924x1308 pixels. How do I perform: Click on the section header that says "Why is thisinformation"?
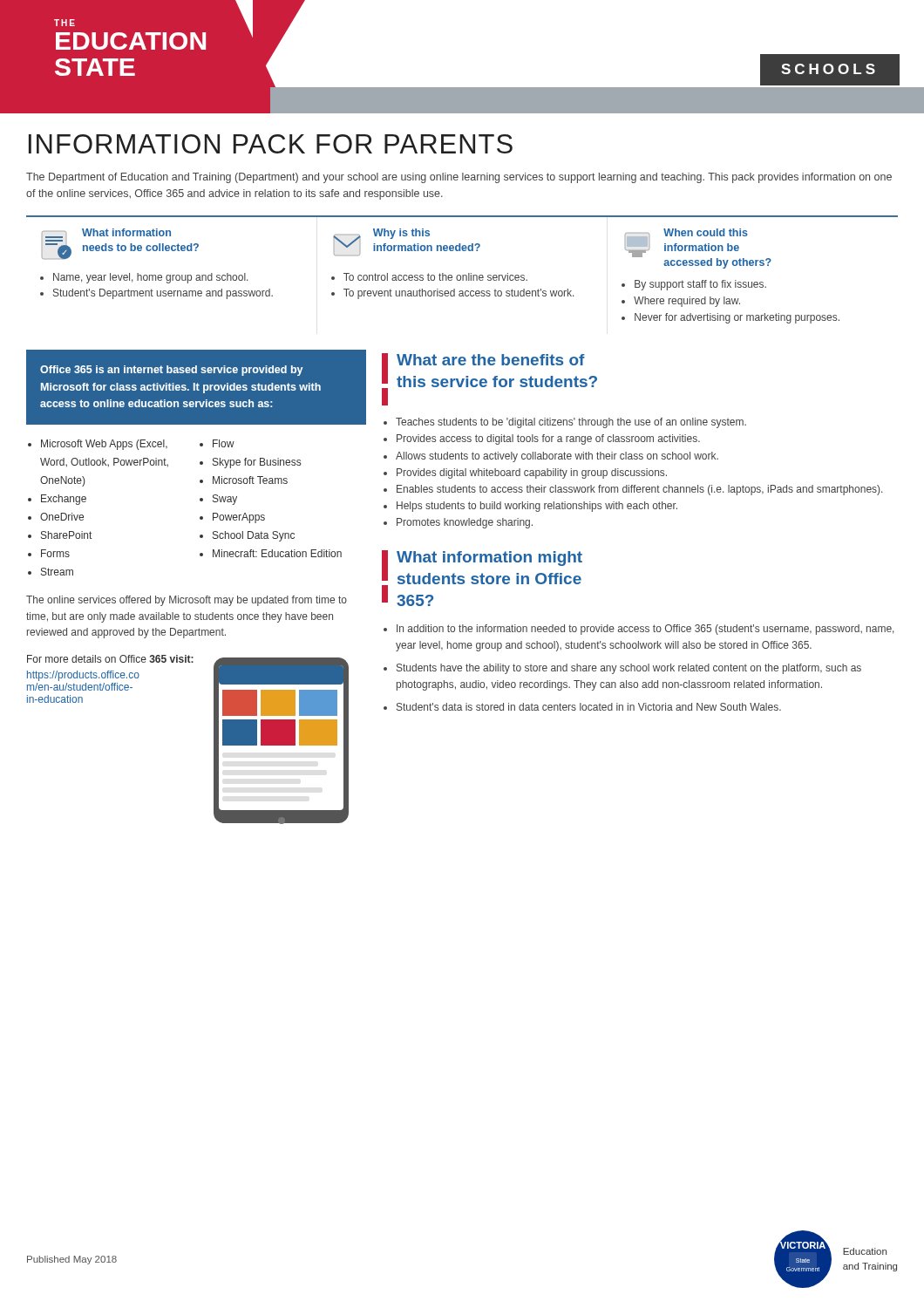pyautogui.click(x=427, y=240)
